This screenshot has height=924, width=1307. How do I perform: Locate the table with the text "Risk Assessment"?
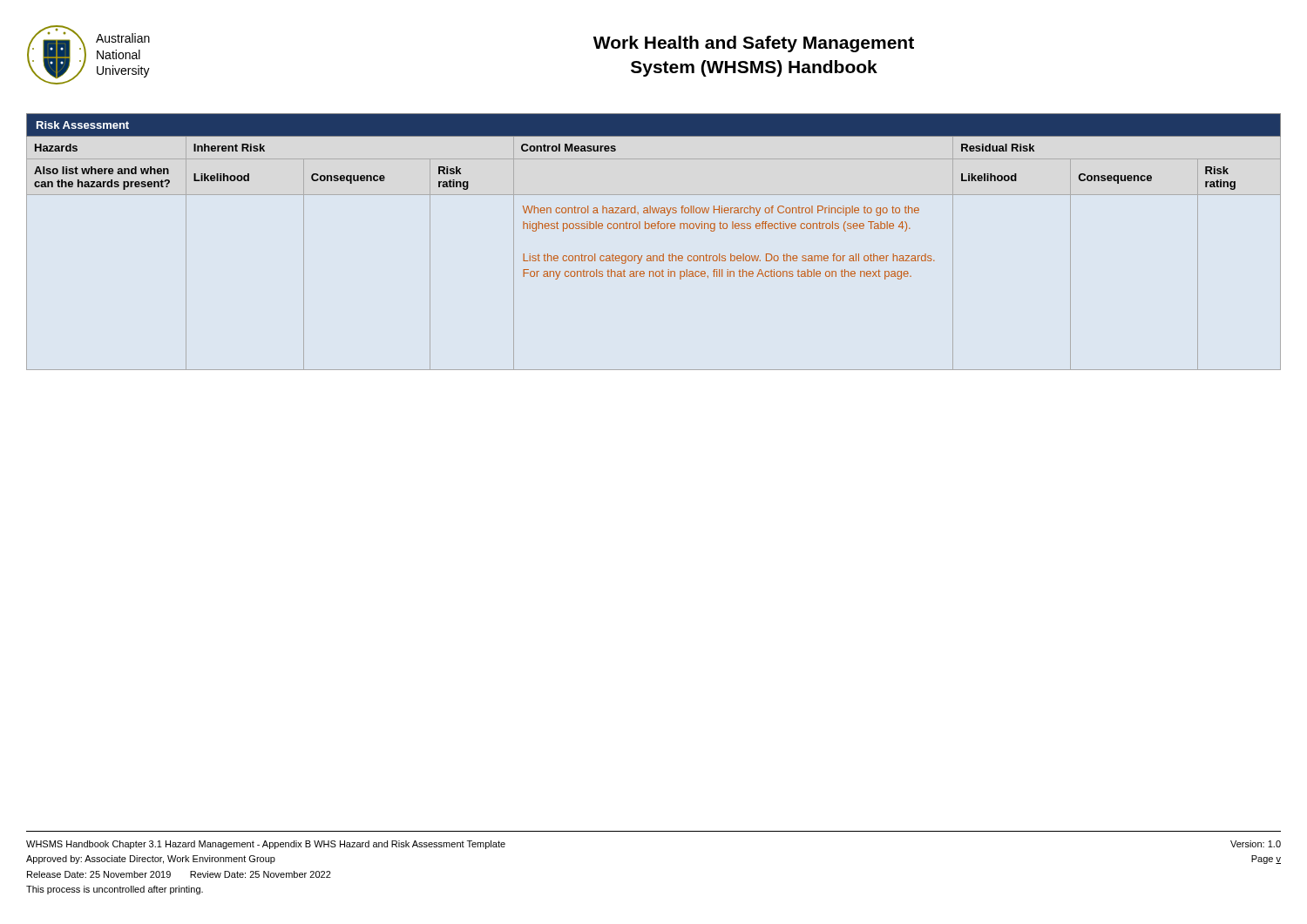[x=654, y=242]
